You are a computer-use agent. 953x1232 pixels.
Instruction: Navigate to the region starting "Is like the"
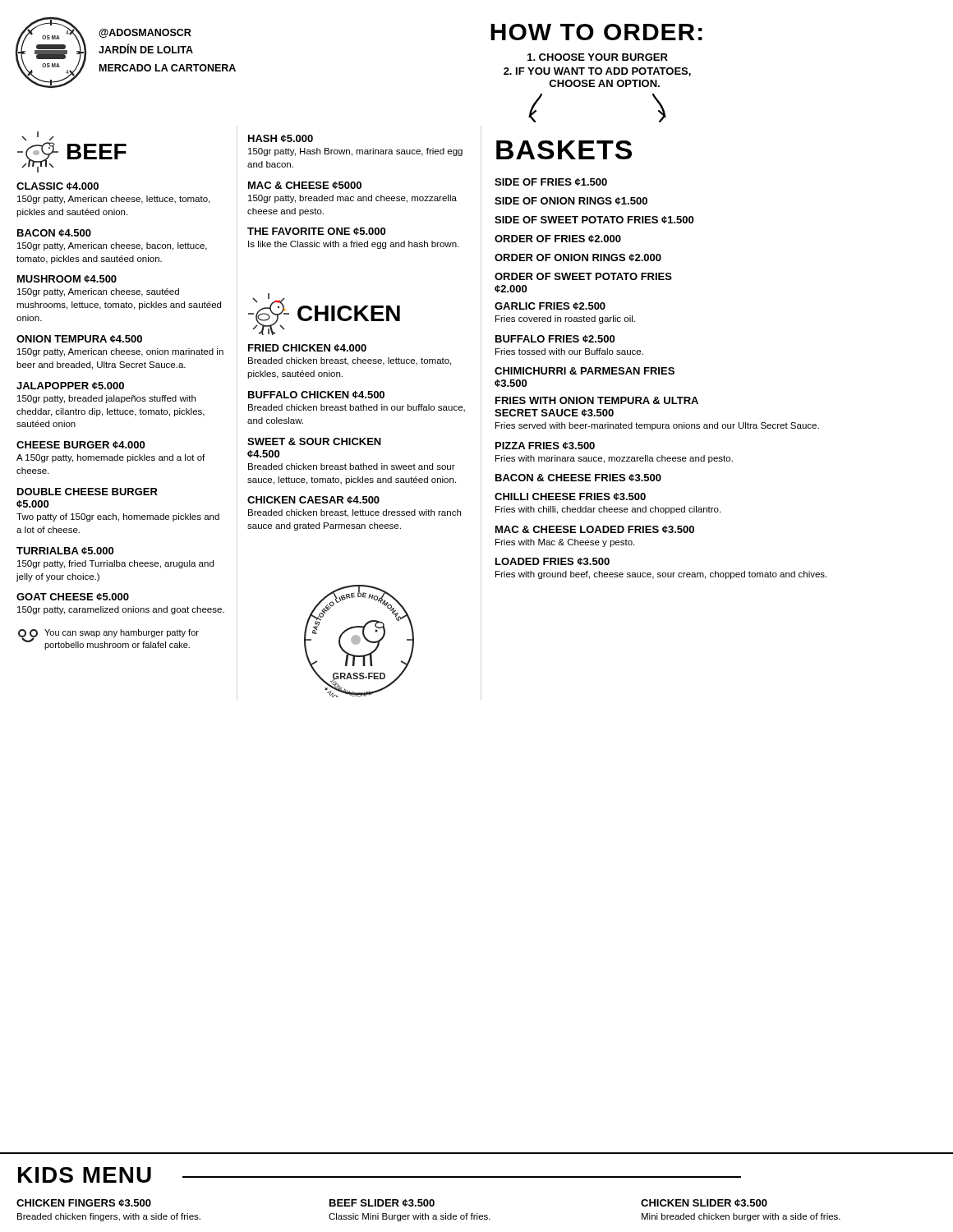tap(353, 244)
